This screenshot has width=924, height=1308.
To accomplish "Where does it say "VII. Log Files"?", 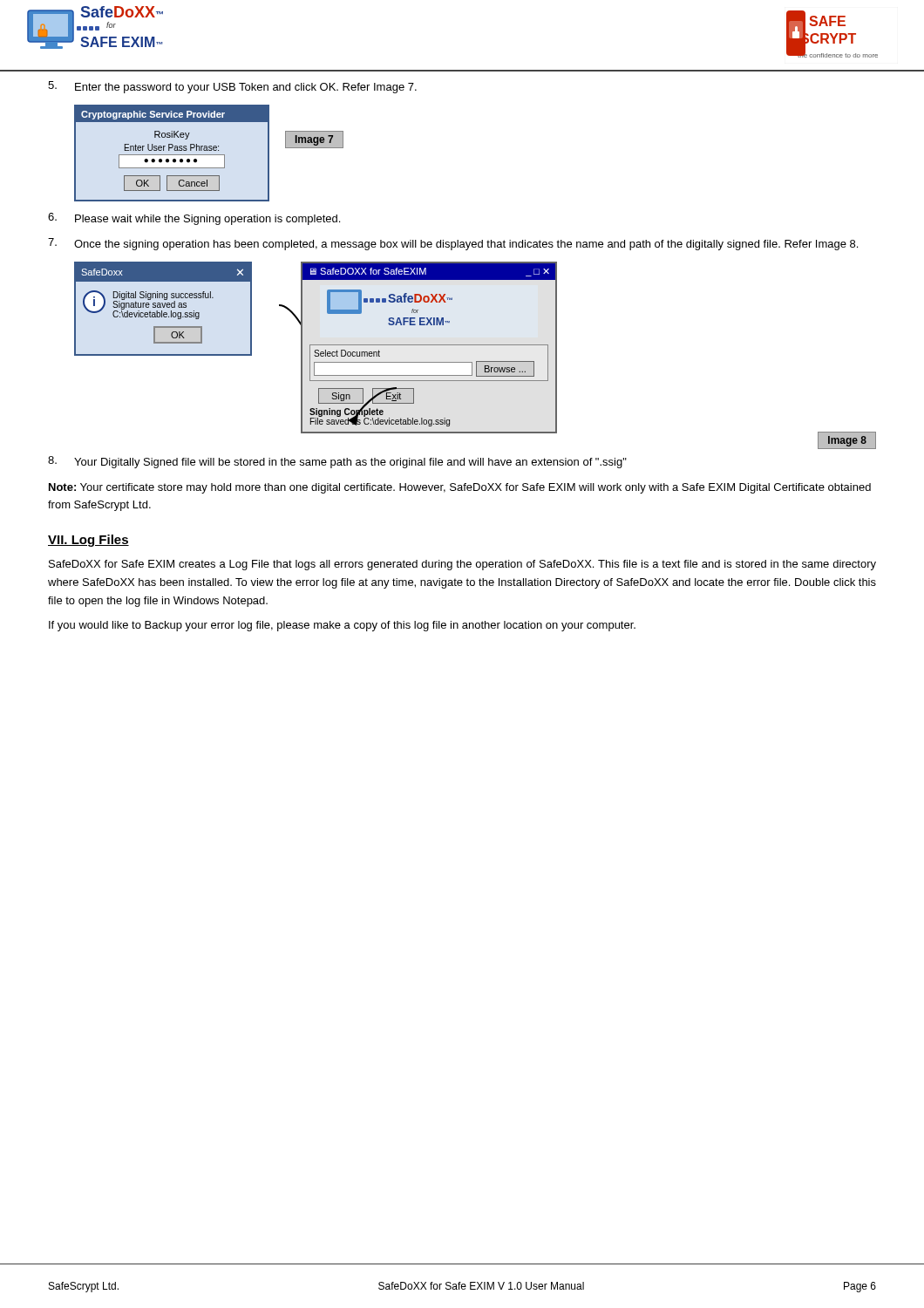I will pos(88,539).
